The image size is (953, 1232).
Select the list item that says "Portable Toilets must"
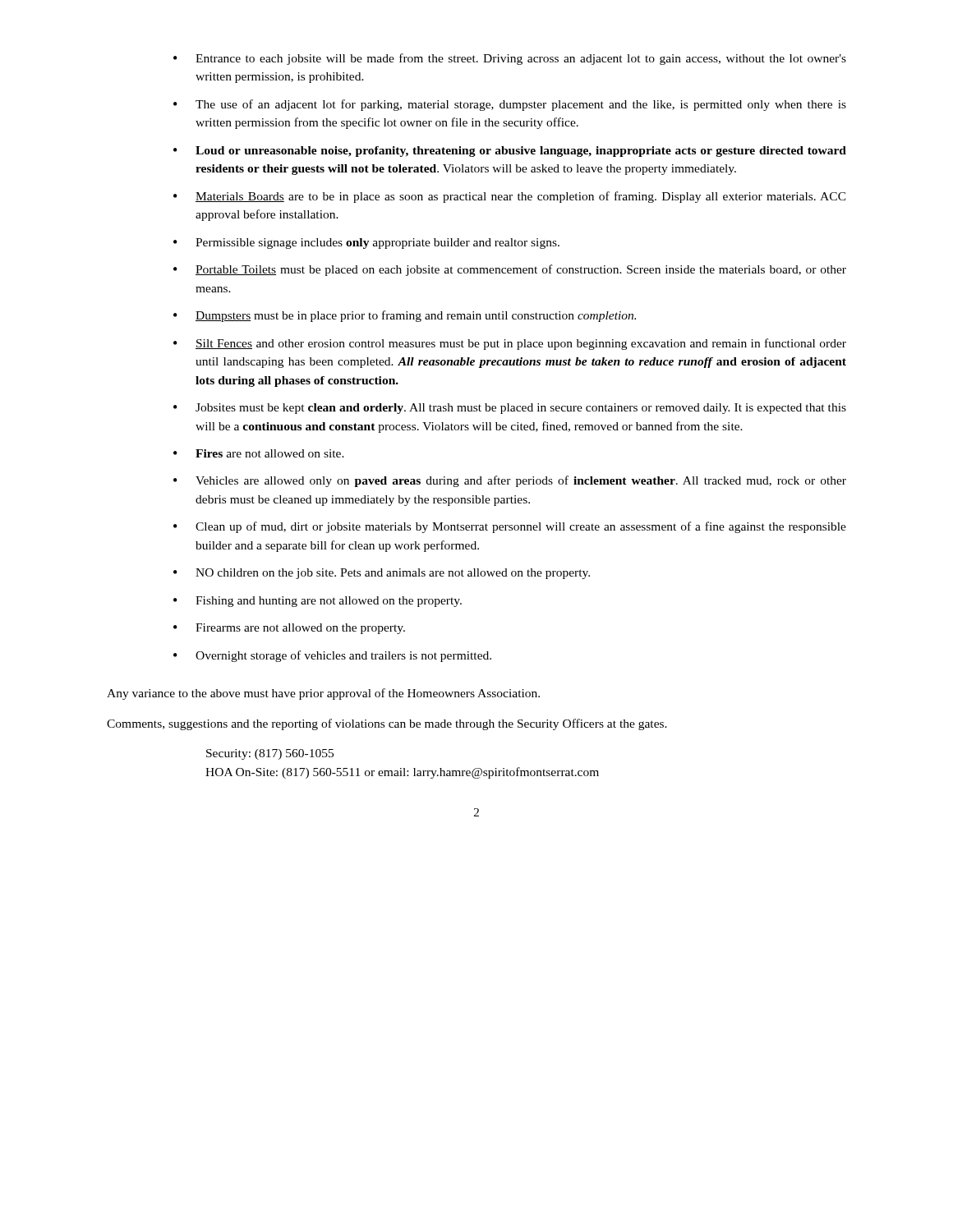pyautogui.click(x=521, y=278)
